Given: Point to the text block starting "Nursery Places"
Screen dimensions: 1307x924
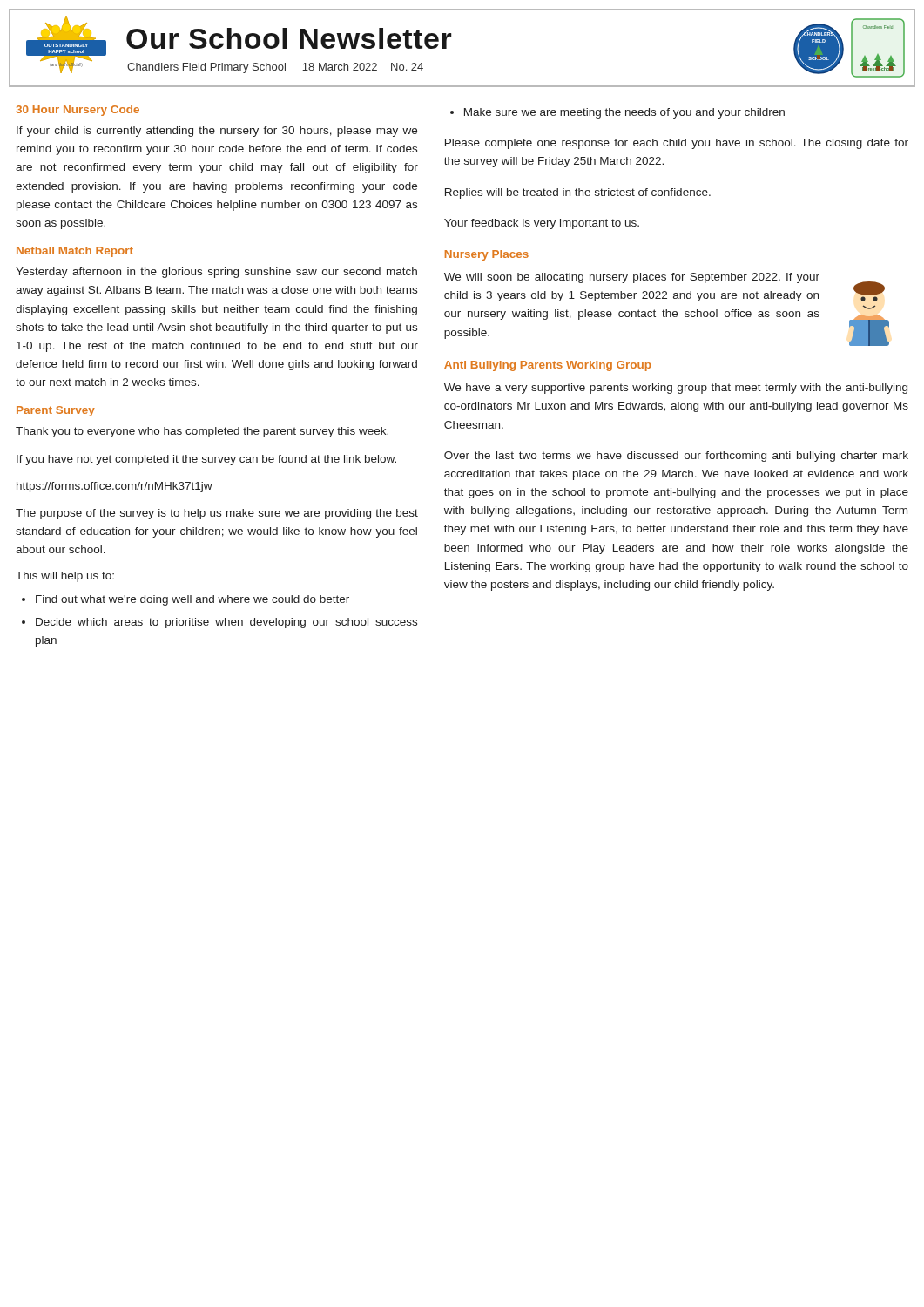Looking at the screenshot, I should click(486, 254).
